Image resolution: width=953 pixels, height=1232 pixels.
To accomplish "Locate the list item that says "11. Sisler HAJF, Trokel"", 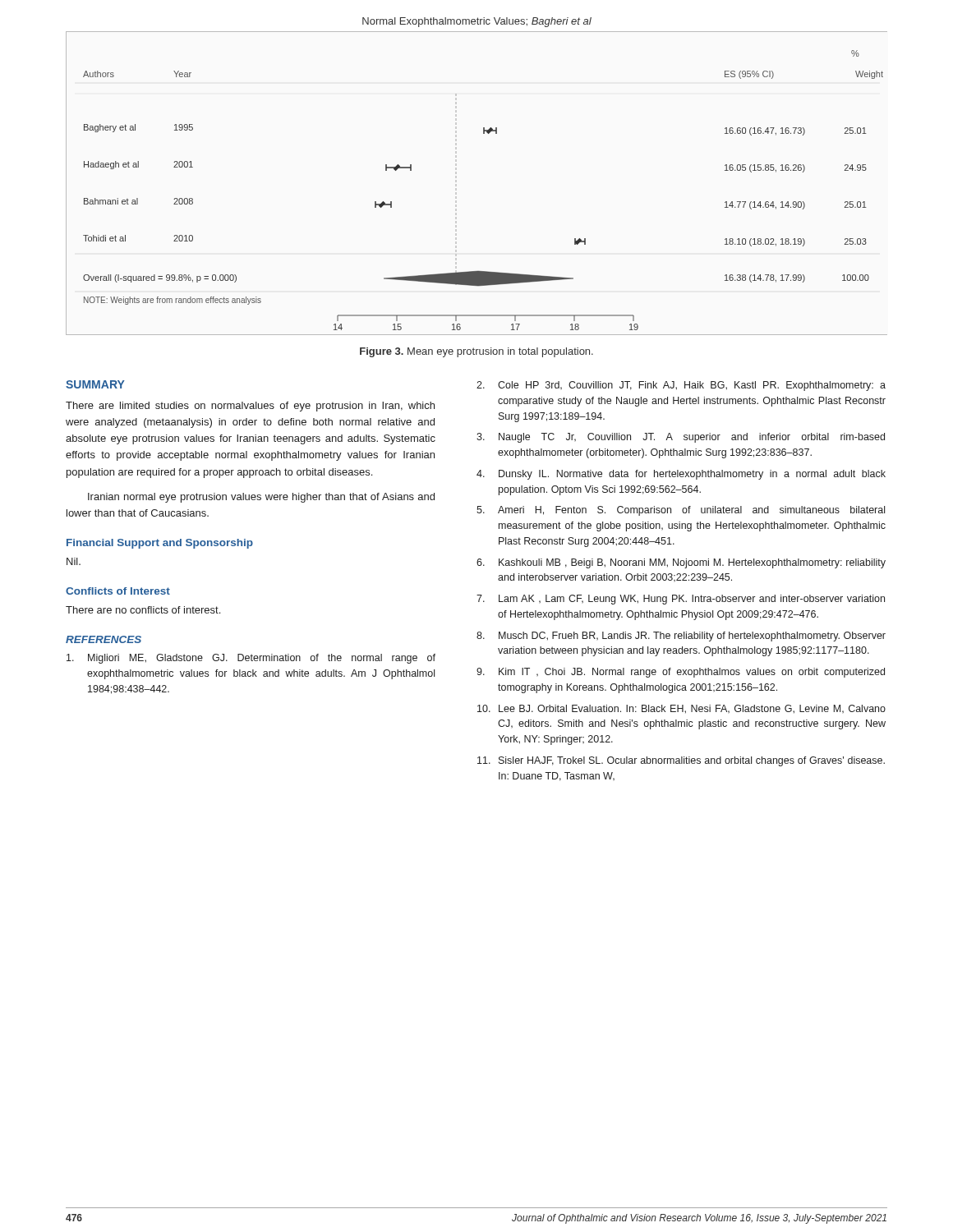I will click(681, 768).
